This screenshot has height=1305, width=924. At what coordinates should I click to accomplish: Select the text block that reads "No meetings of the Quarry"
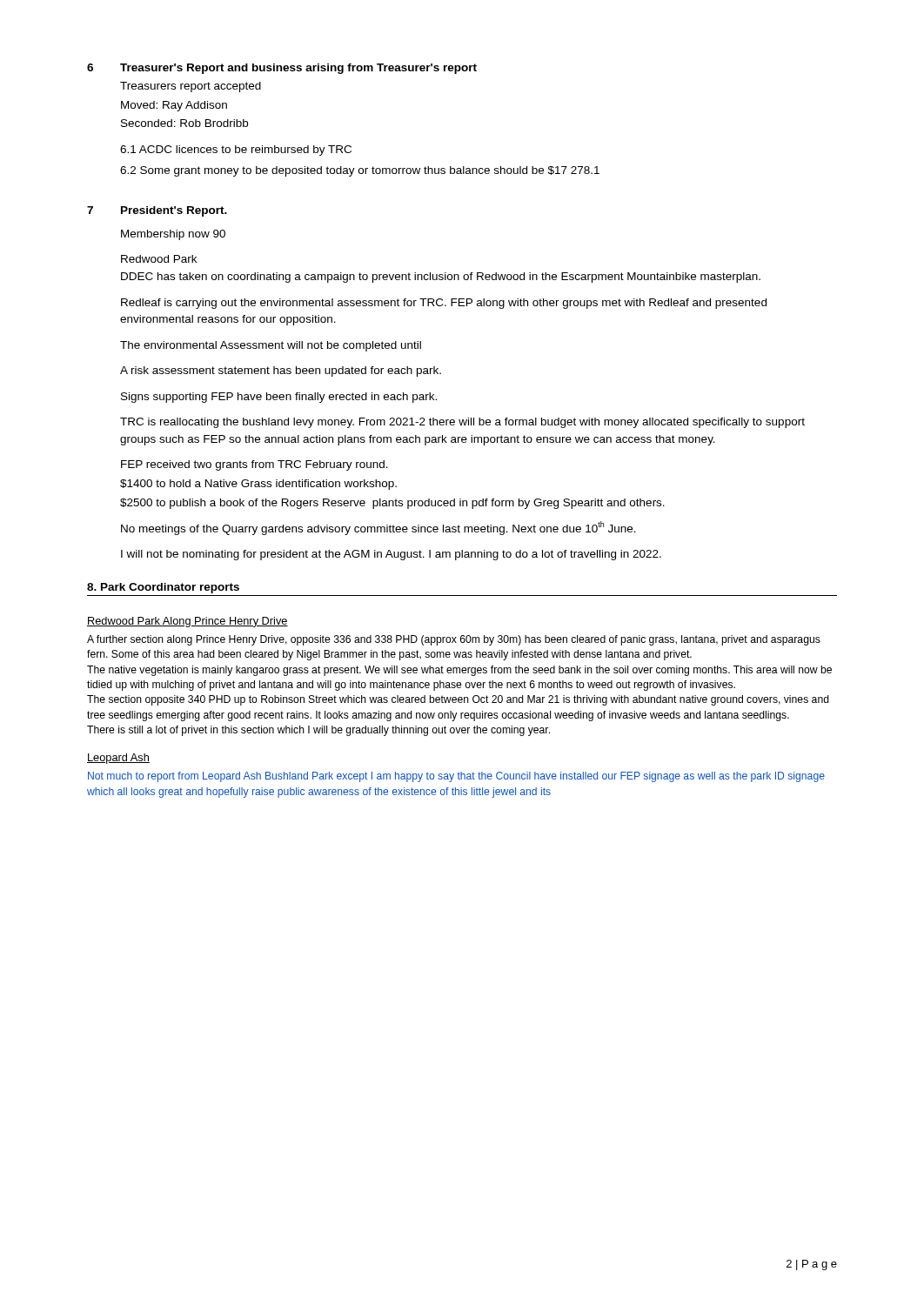point(378,528)
